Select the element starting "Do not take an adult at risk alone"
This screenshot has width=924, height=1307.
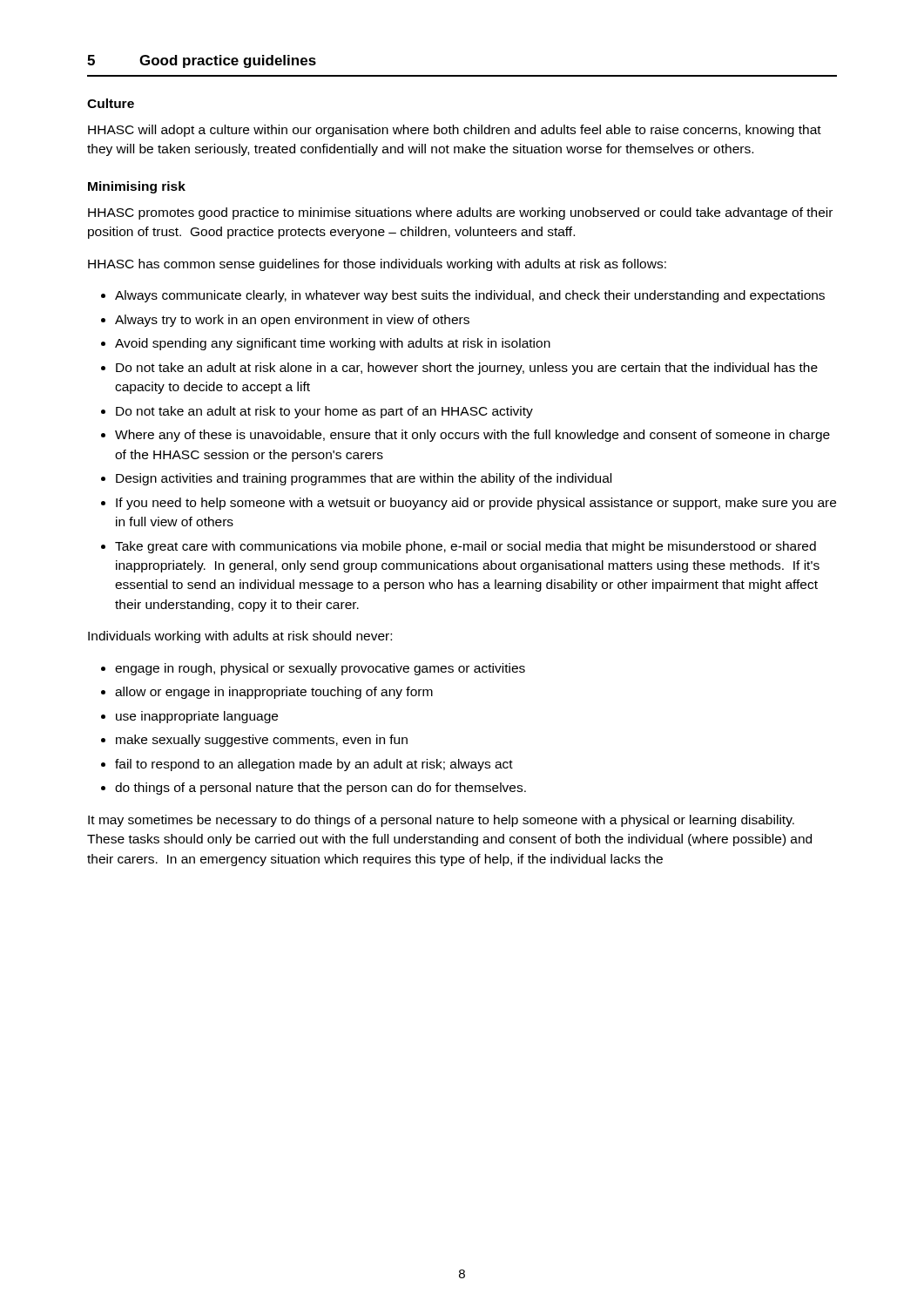466,377
